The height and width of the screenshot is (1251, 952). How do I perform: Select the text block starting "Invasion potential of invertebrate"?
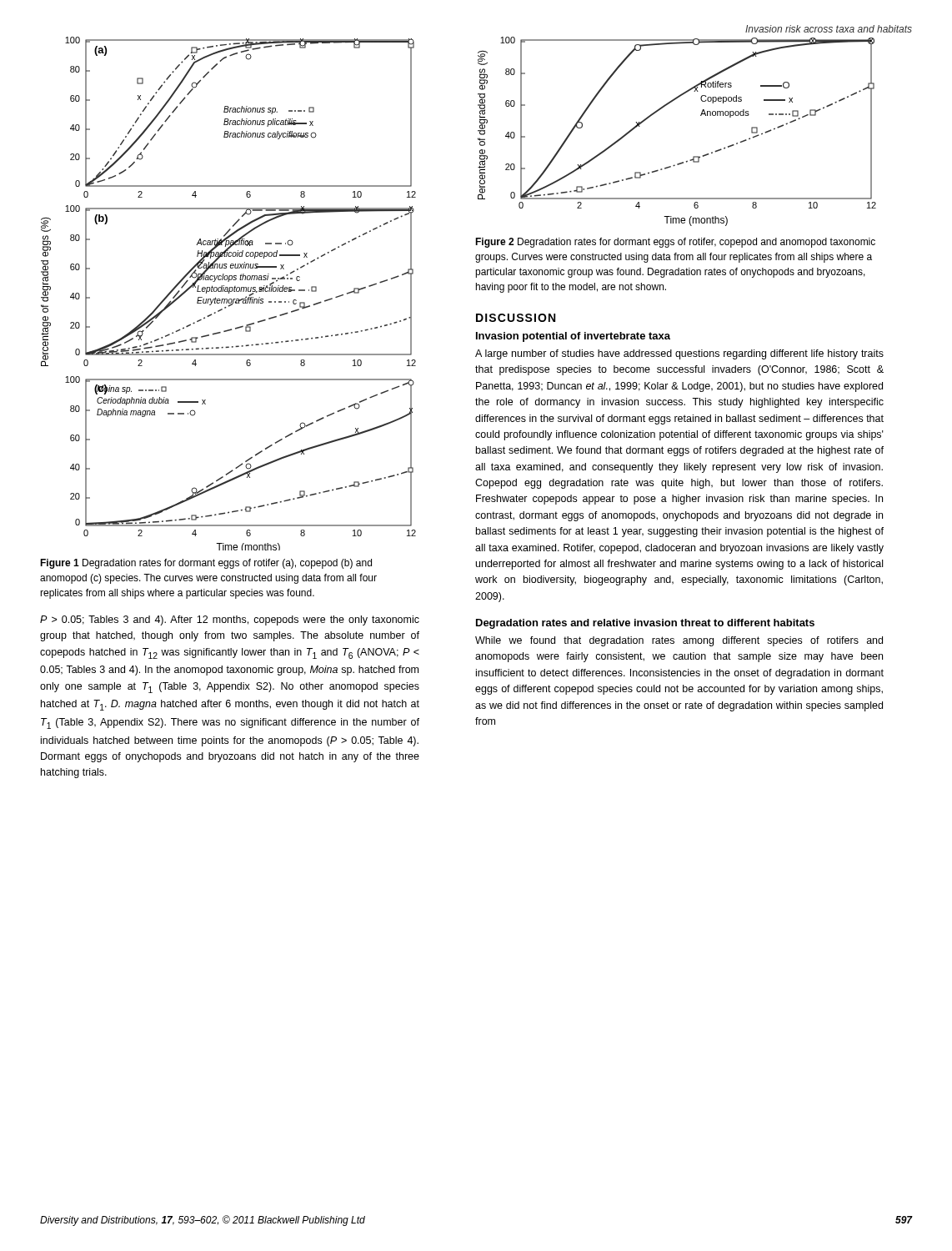pyautogui.click(x=573, y=336)
